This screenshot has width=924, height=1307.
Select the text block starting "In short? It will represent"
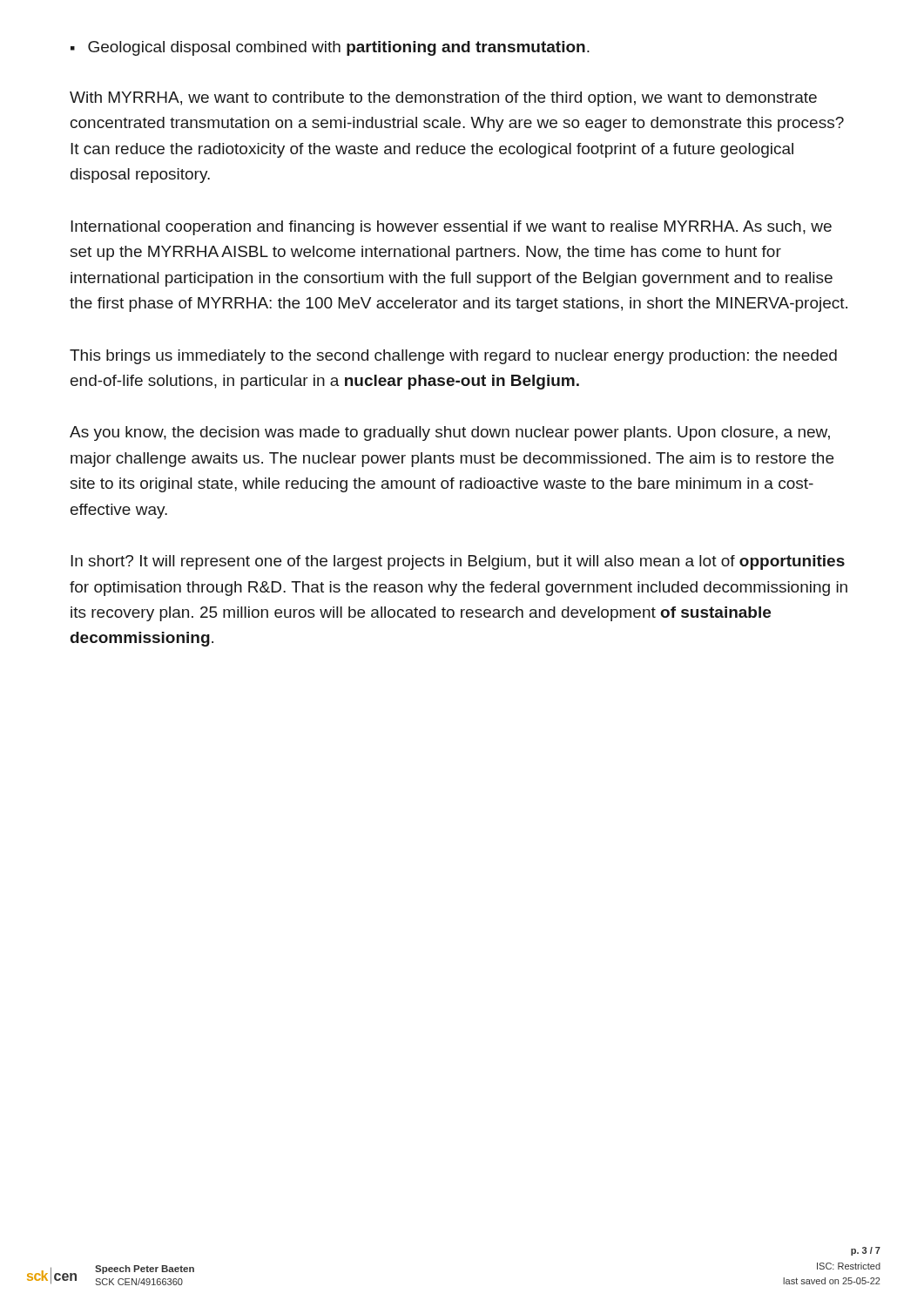[459, 599]
